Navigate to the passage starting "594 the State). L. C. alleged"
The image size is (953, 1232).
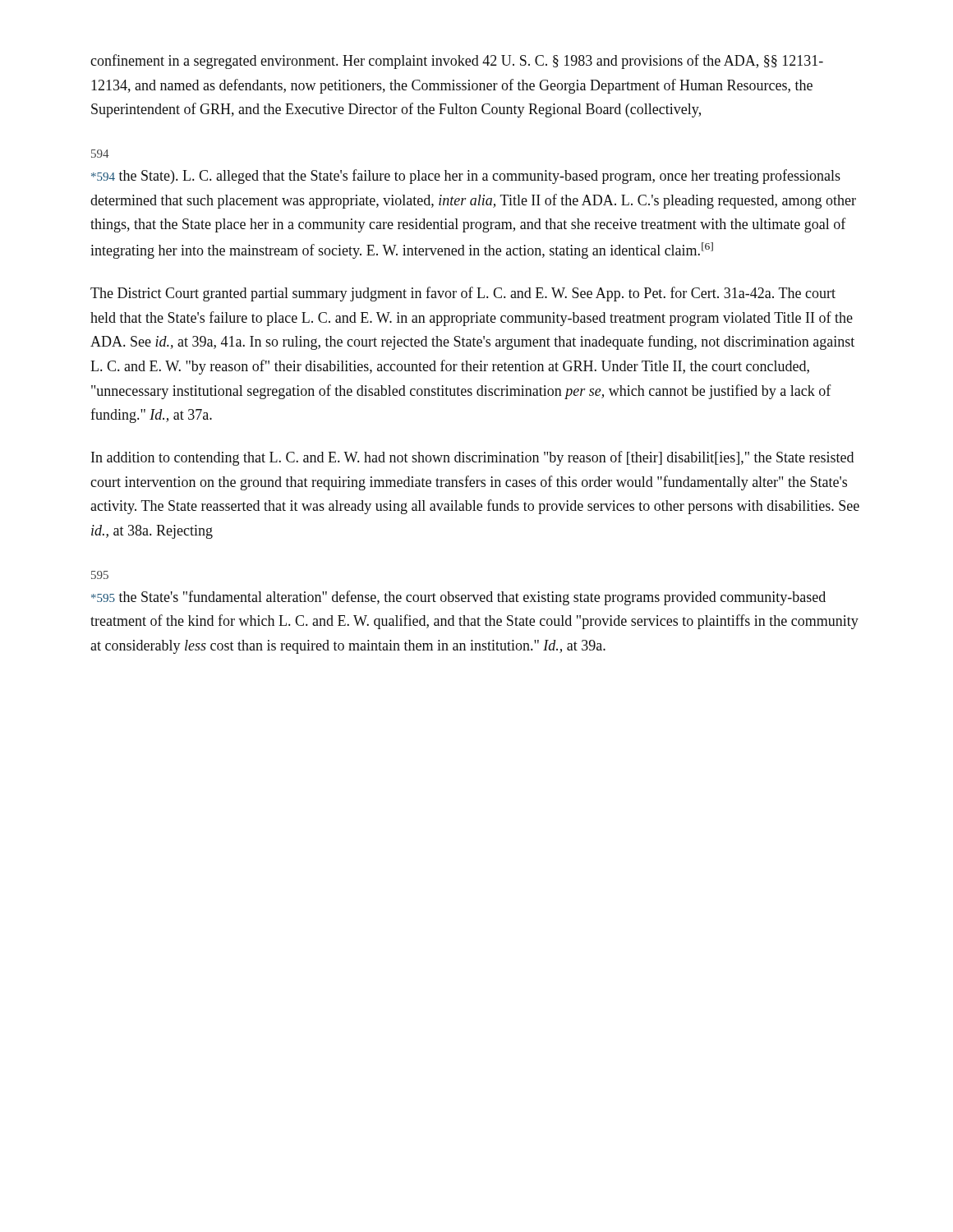tap(473, 213)
